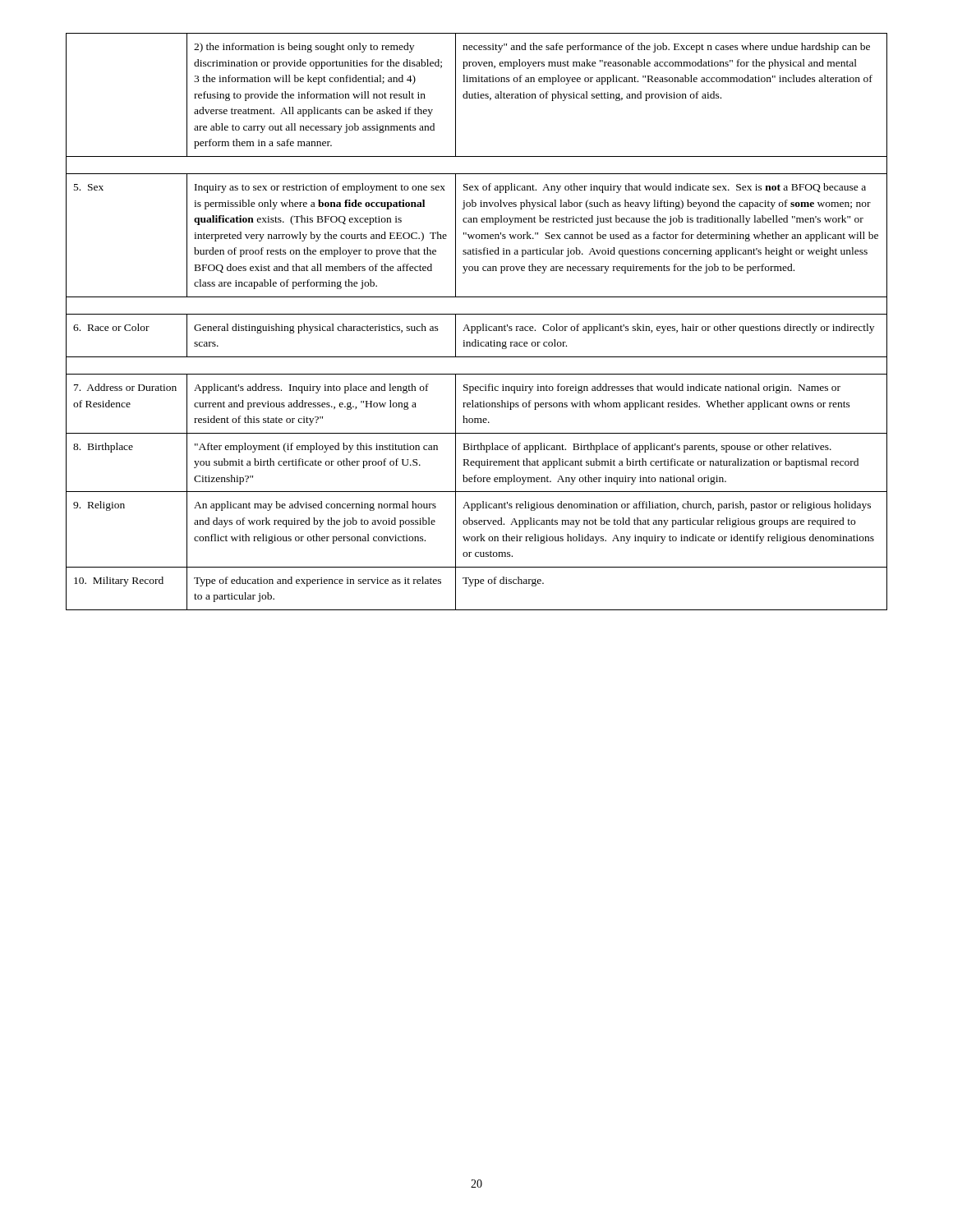Find the table that mentions "Birthplace of applicant. Birthplace"
Viewport: 953px width, 1232px height.
point(476,321)
